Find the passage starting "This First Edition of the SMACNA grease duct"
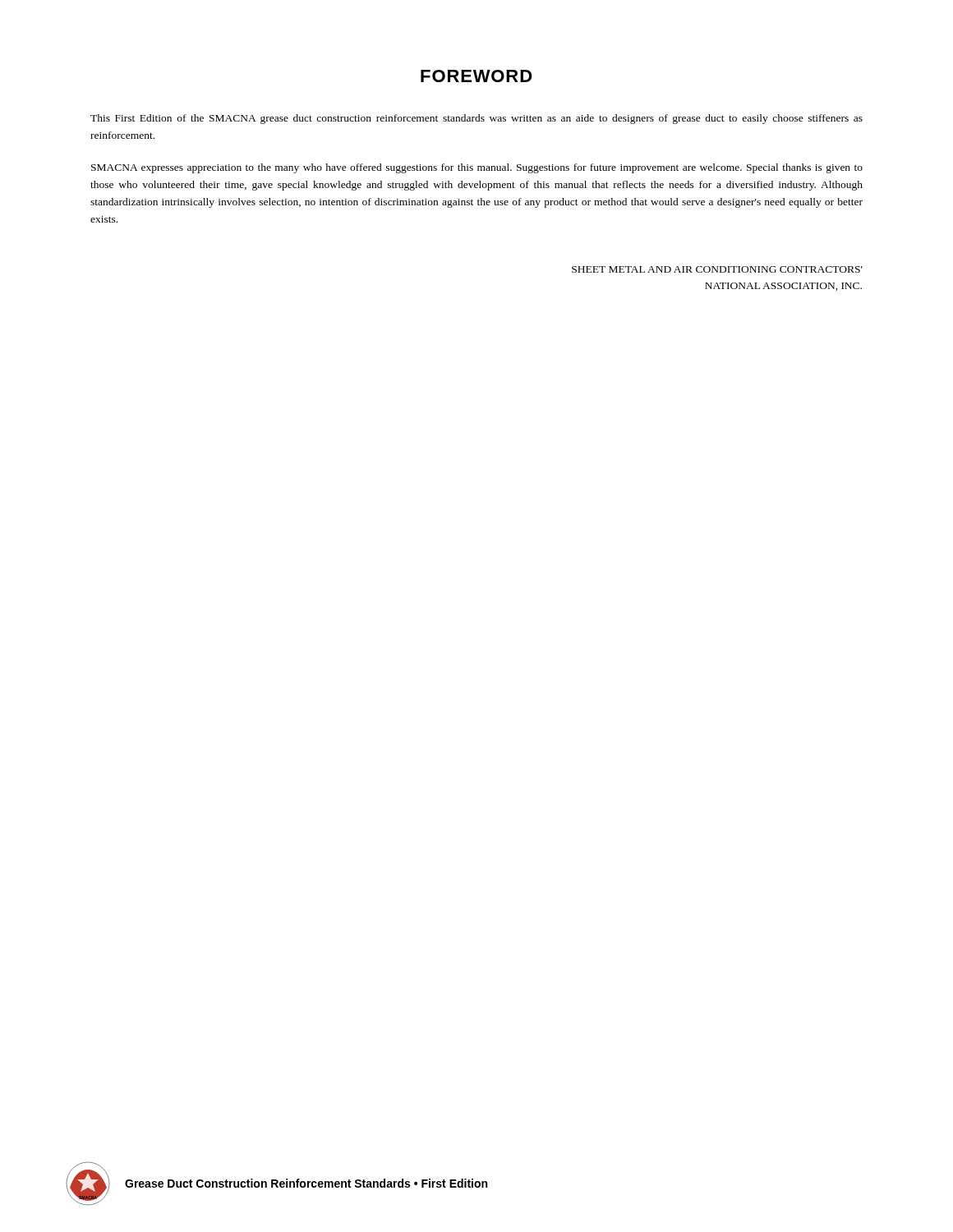 coord(476,126)
